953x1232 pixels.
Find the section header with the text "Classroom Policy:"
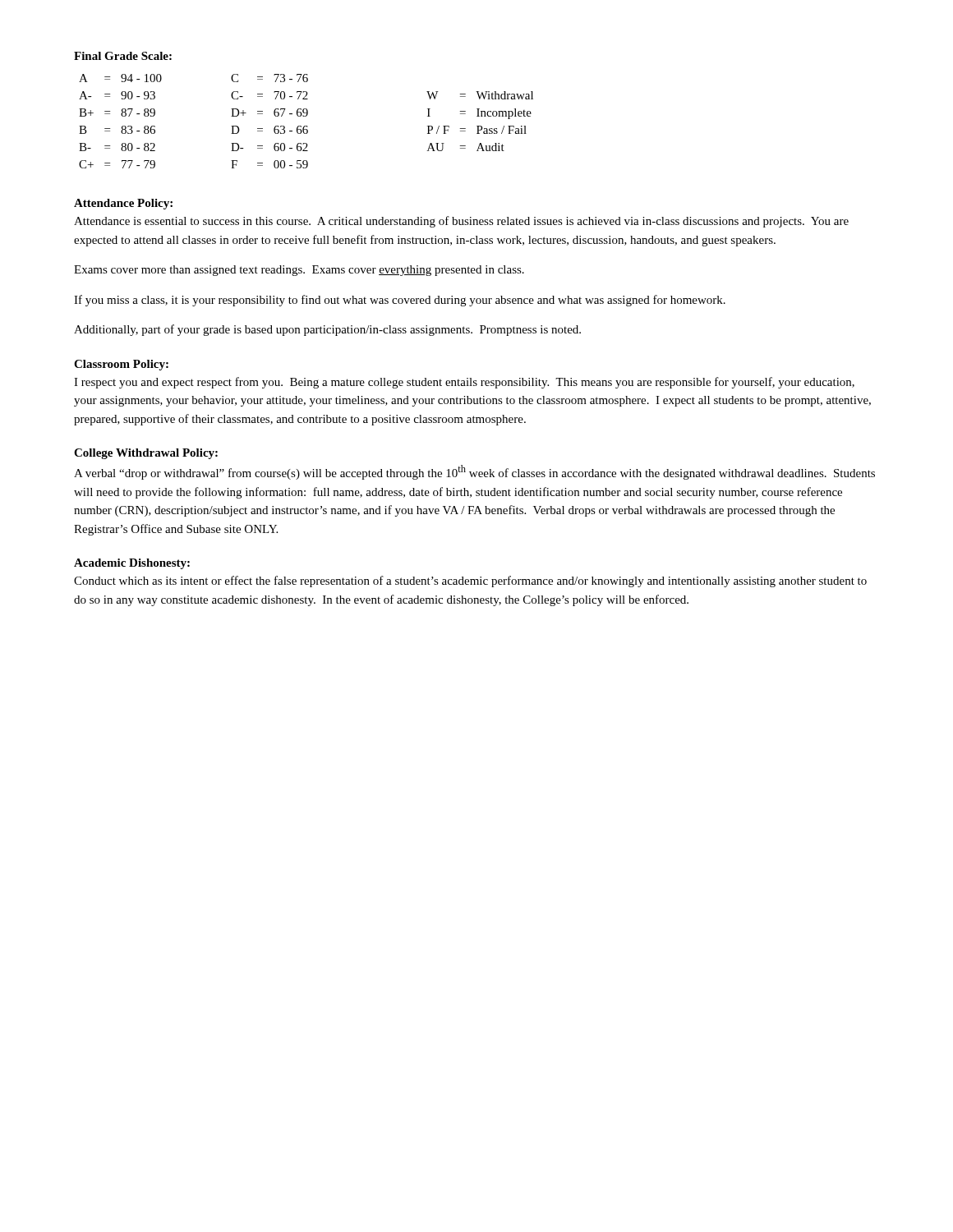pyautogui.click(x=122, y=363)
